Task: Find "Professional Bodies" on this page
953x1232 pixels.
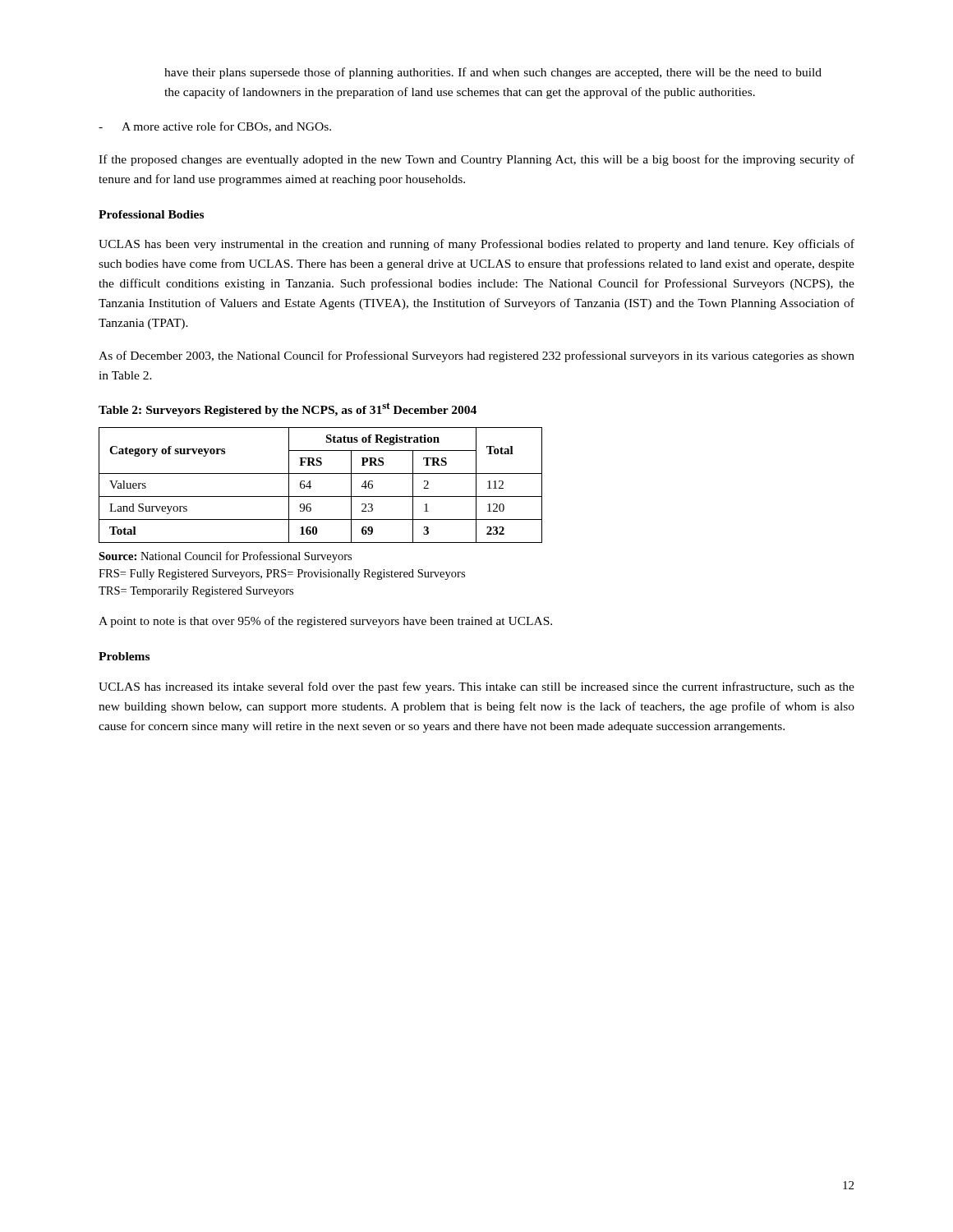Action: pyautogui.click(x=151, y=214)
